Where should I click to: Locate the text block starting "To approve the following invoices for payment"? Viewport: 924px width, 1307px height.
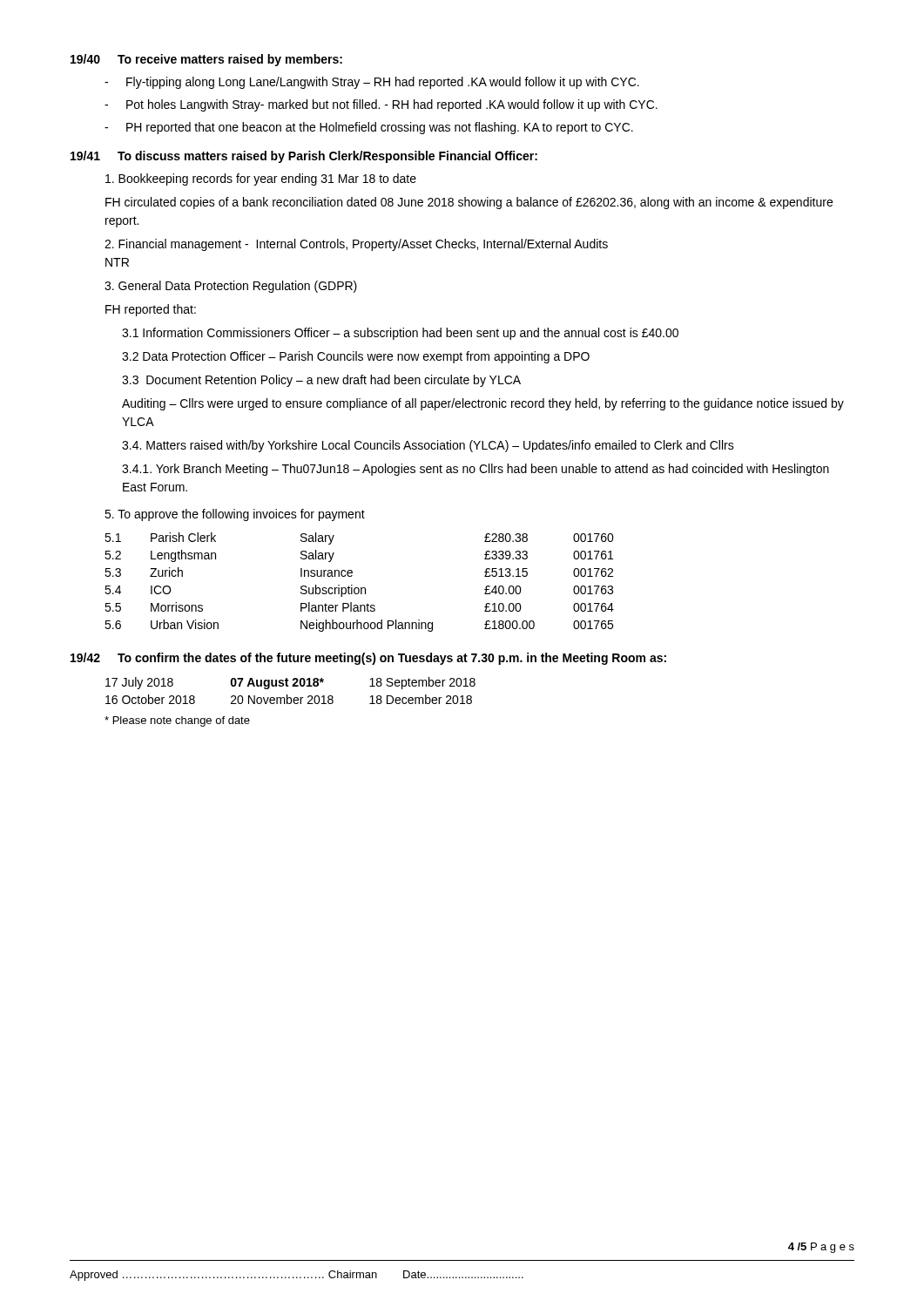[235, 514]
